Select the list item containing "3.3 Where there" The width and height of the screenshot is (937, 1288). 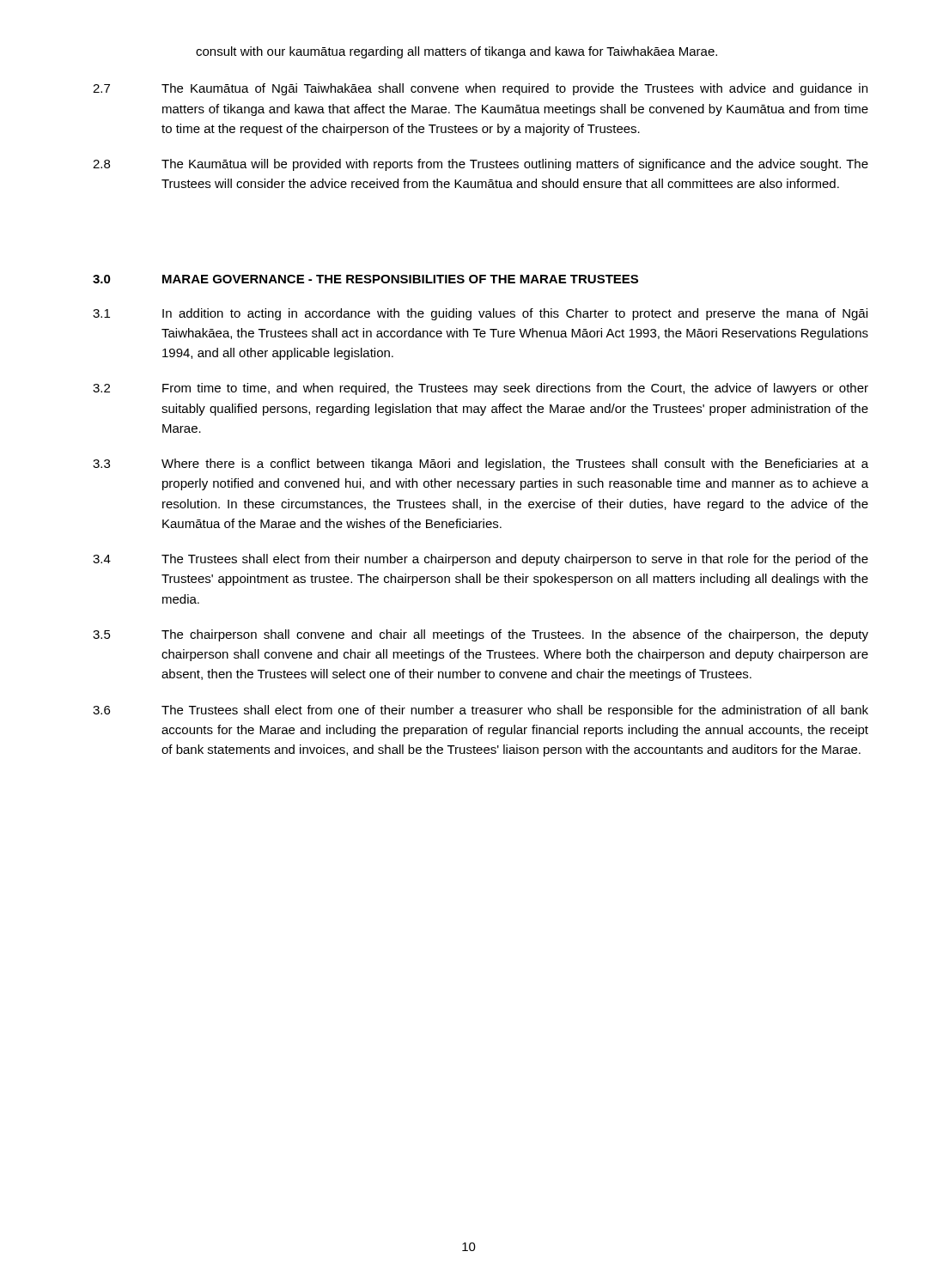pos(481,493)
